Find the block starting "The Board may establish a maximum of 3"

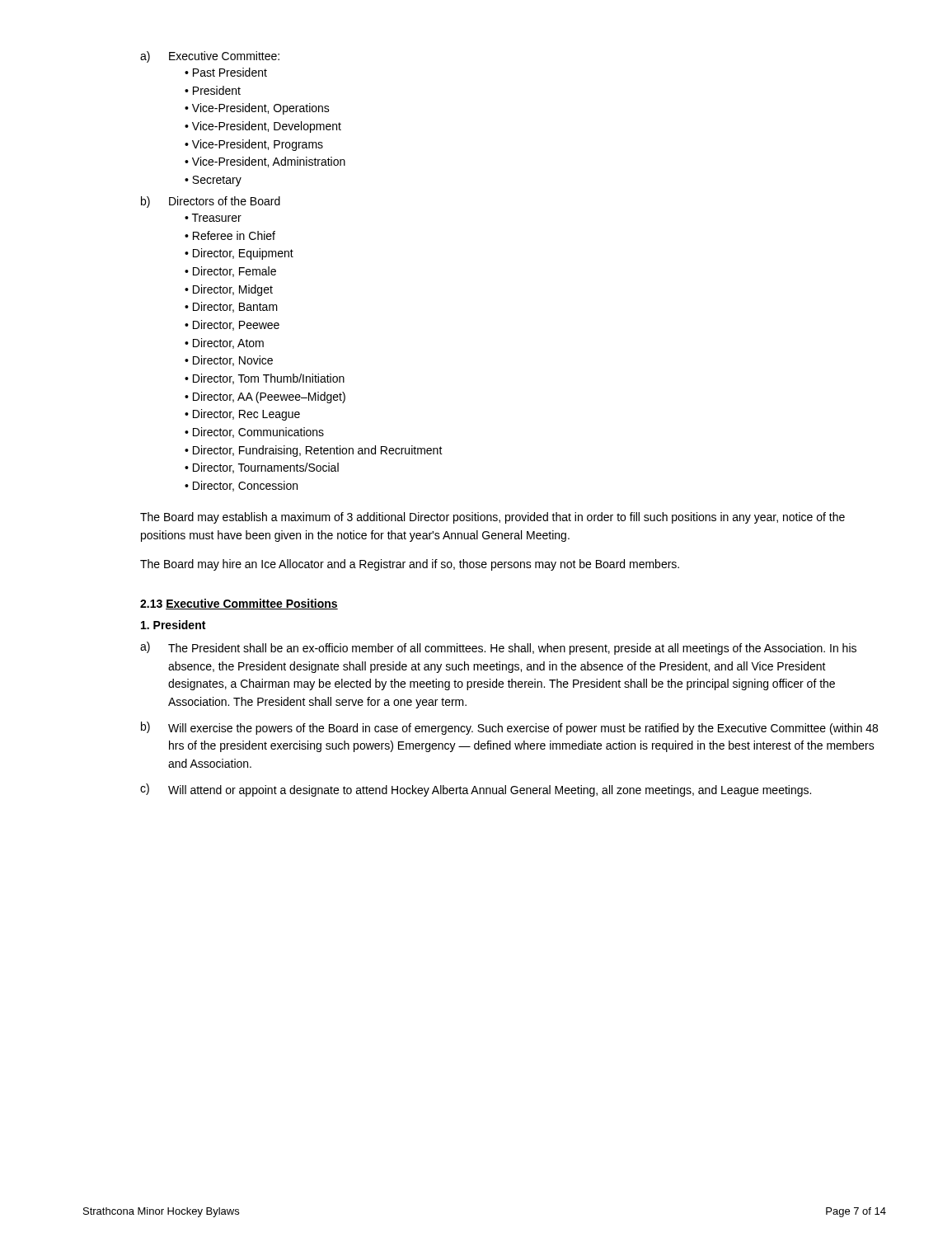(493, 526)
